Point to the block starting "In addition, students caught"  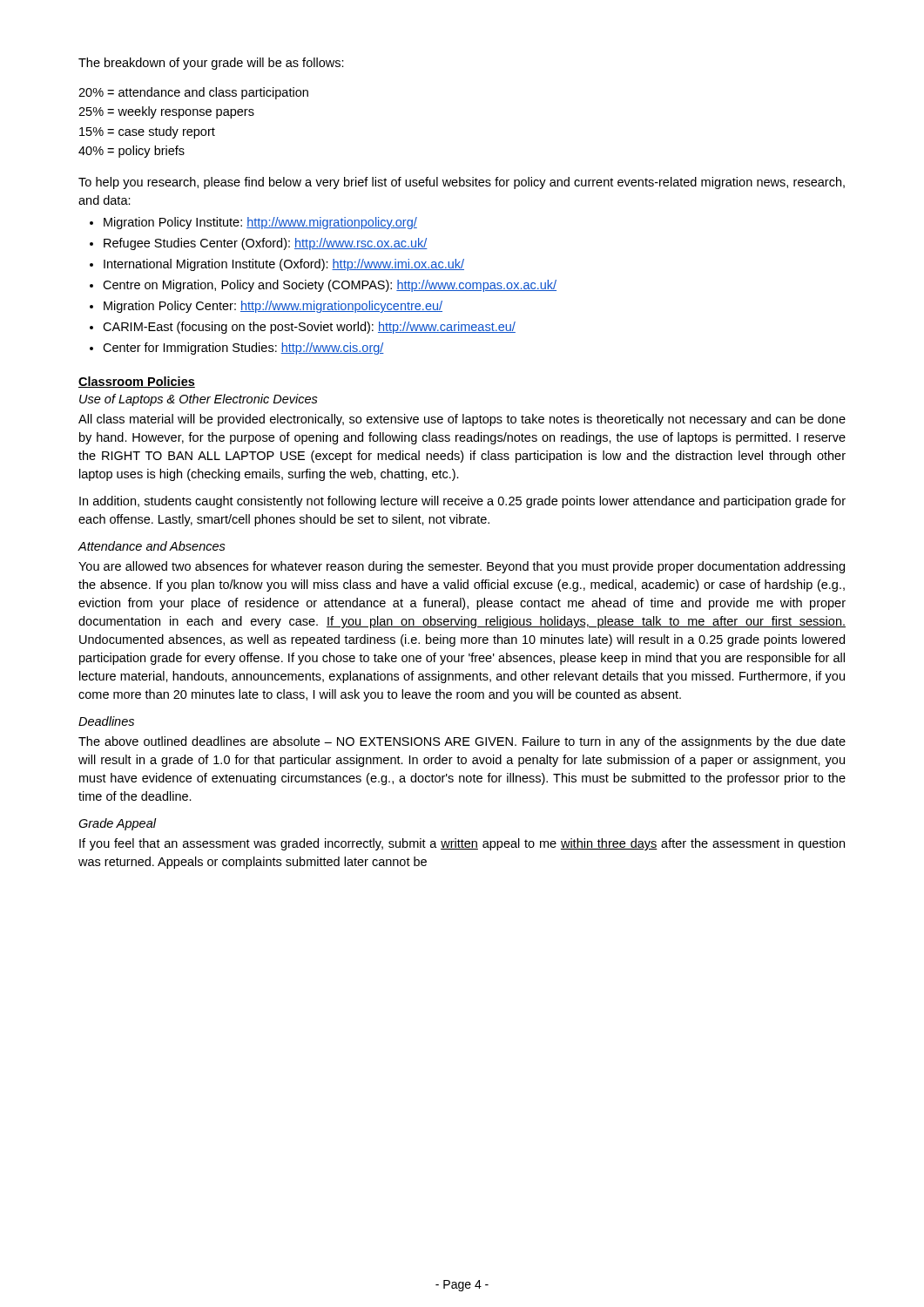pos(462,511)
